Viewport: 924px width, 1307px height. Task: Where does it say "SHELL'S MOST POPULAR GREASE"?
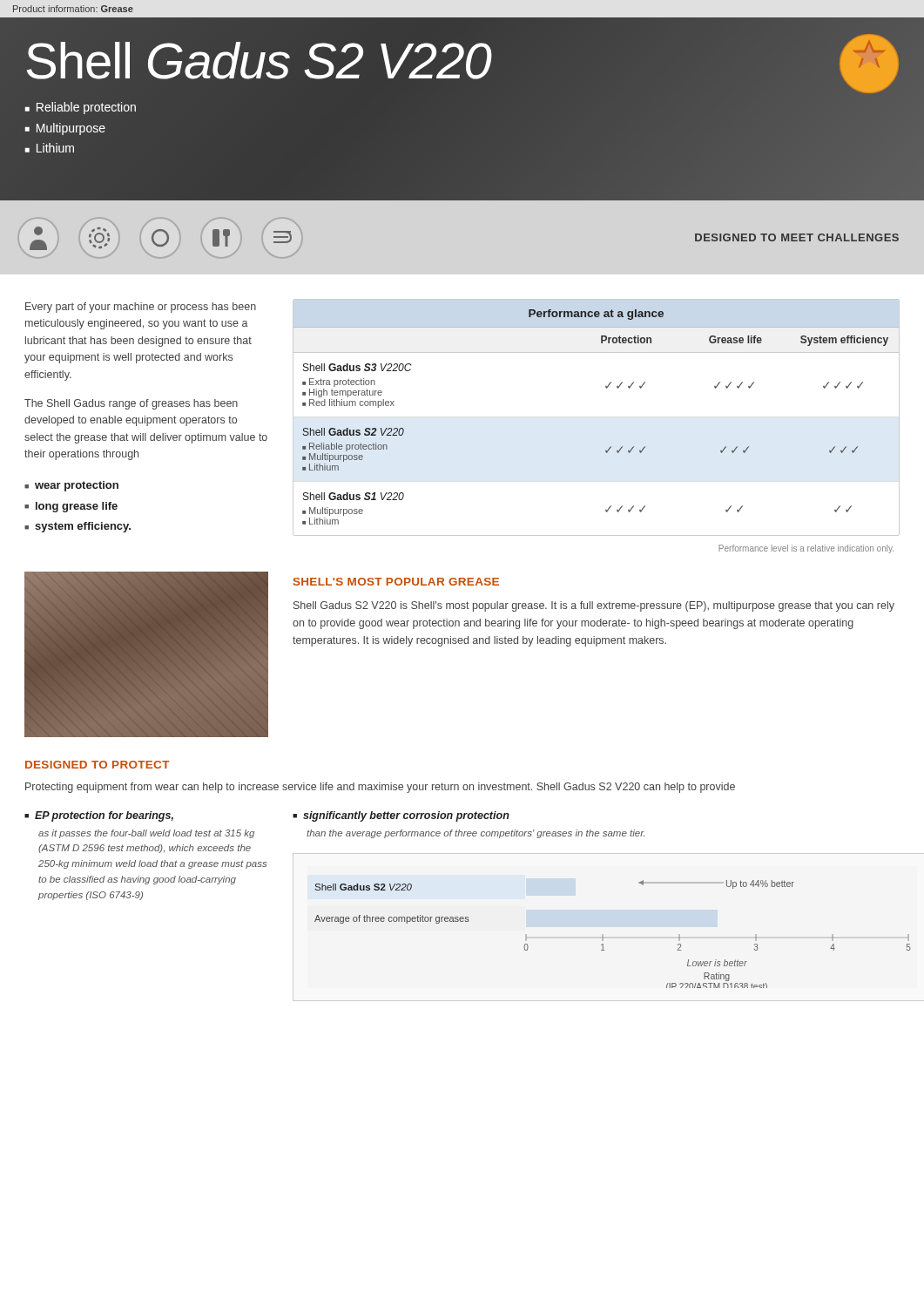tap(396, 581)
